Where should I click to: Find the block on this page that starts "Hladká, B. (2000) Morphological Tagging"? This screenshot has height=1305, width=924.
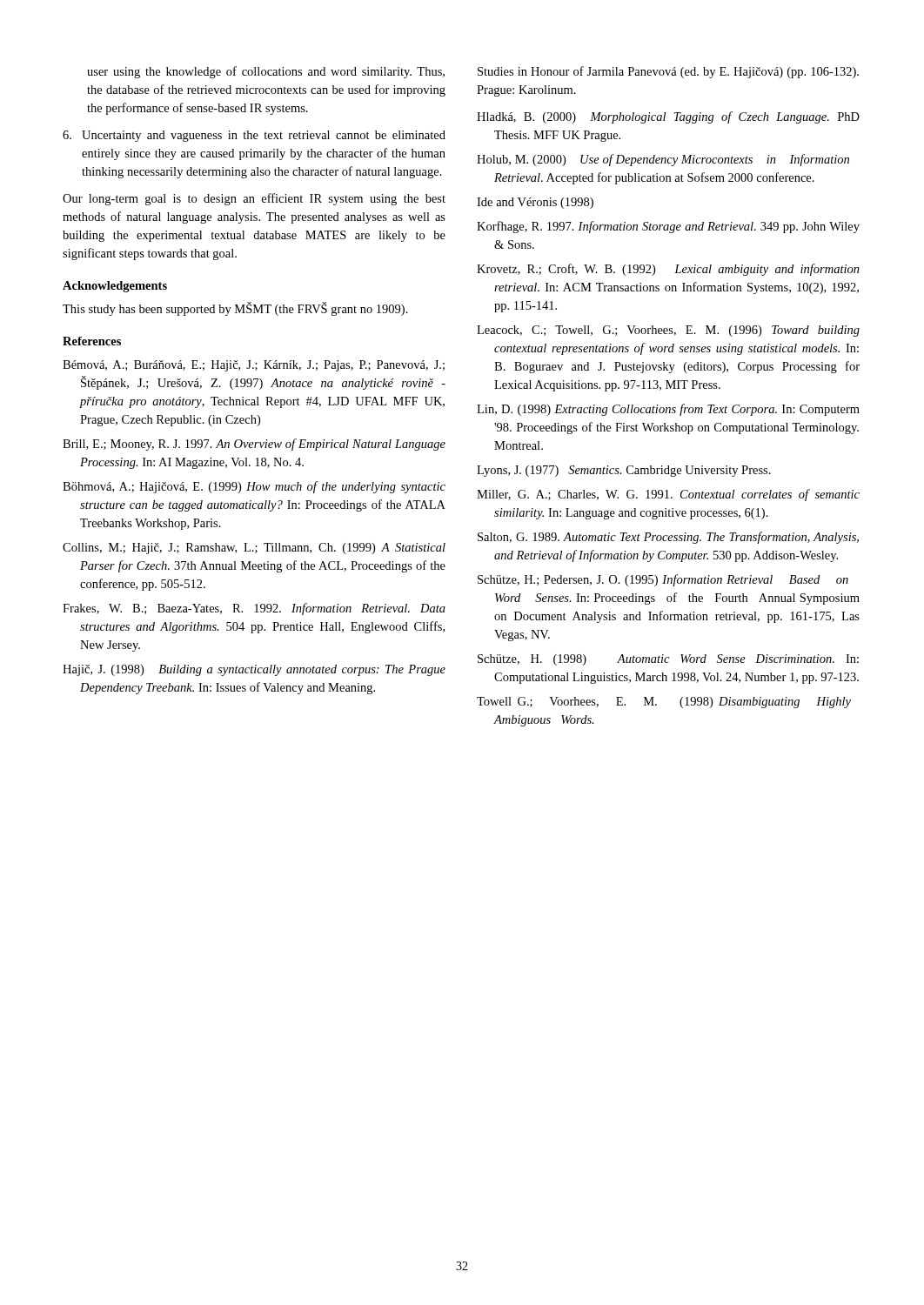tap(668, 126)
